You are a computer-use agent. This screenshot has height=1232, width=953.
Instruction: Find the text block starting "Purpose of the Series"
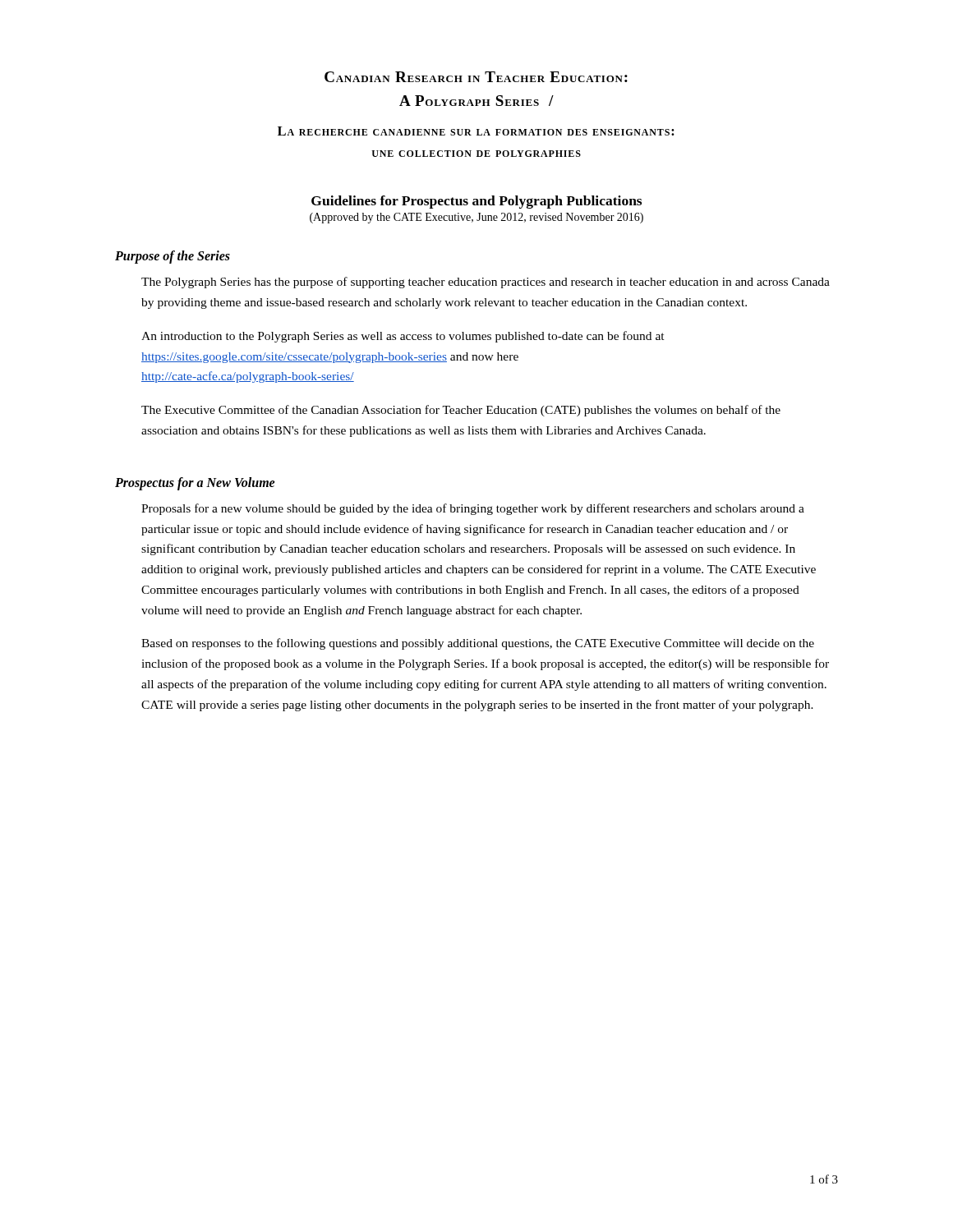click(x=173, y=256)
